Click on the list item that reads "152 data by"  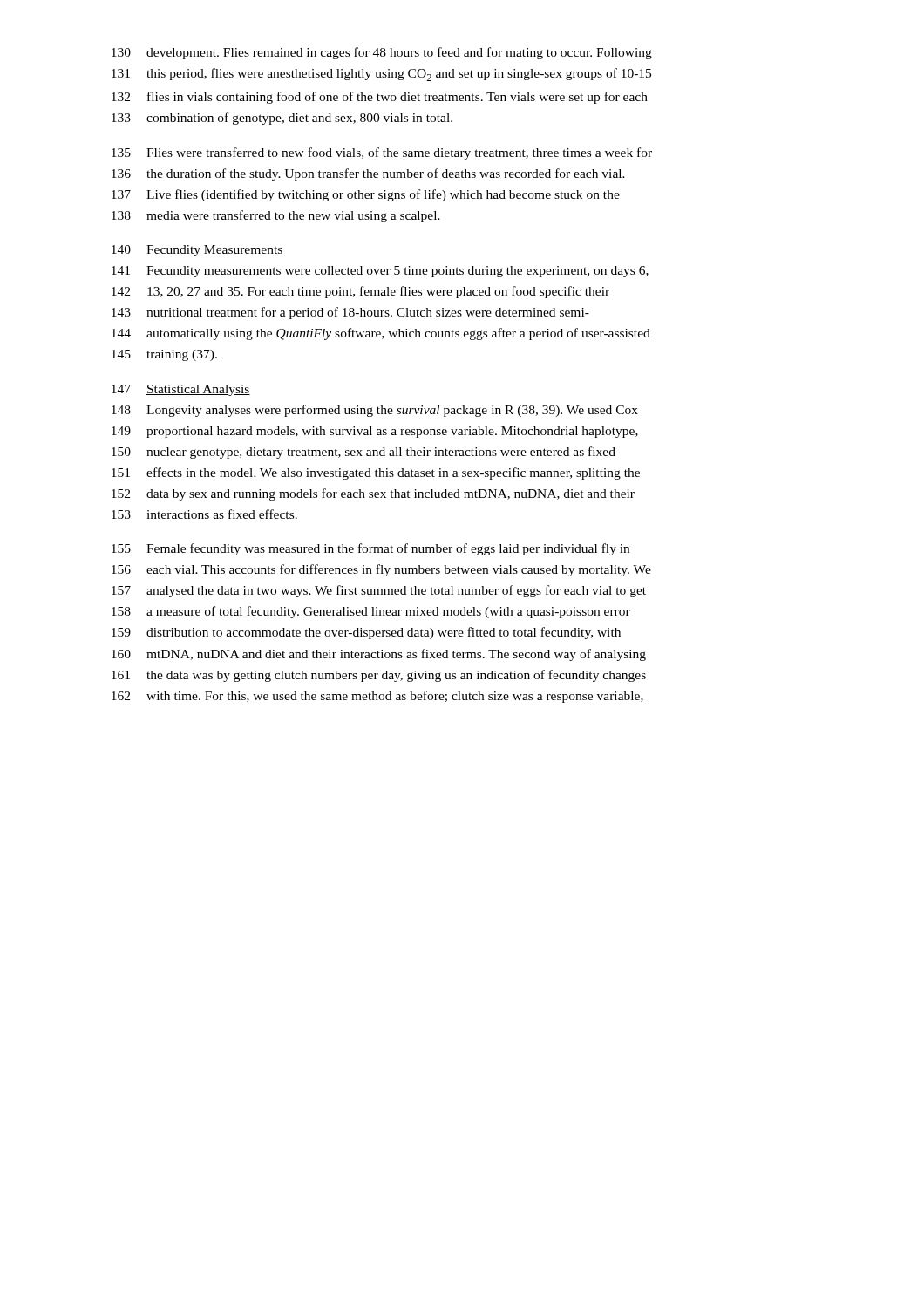point(479,494)
